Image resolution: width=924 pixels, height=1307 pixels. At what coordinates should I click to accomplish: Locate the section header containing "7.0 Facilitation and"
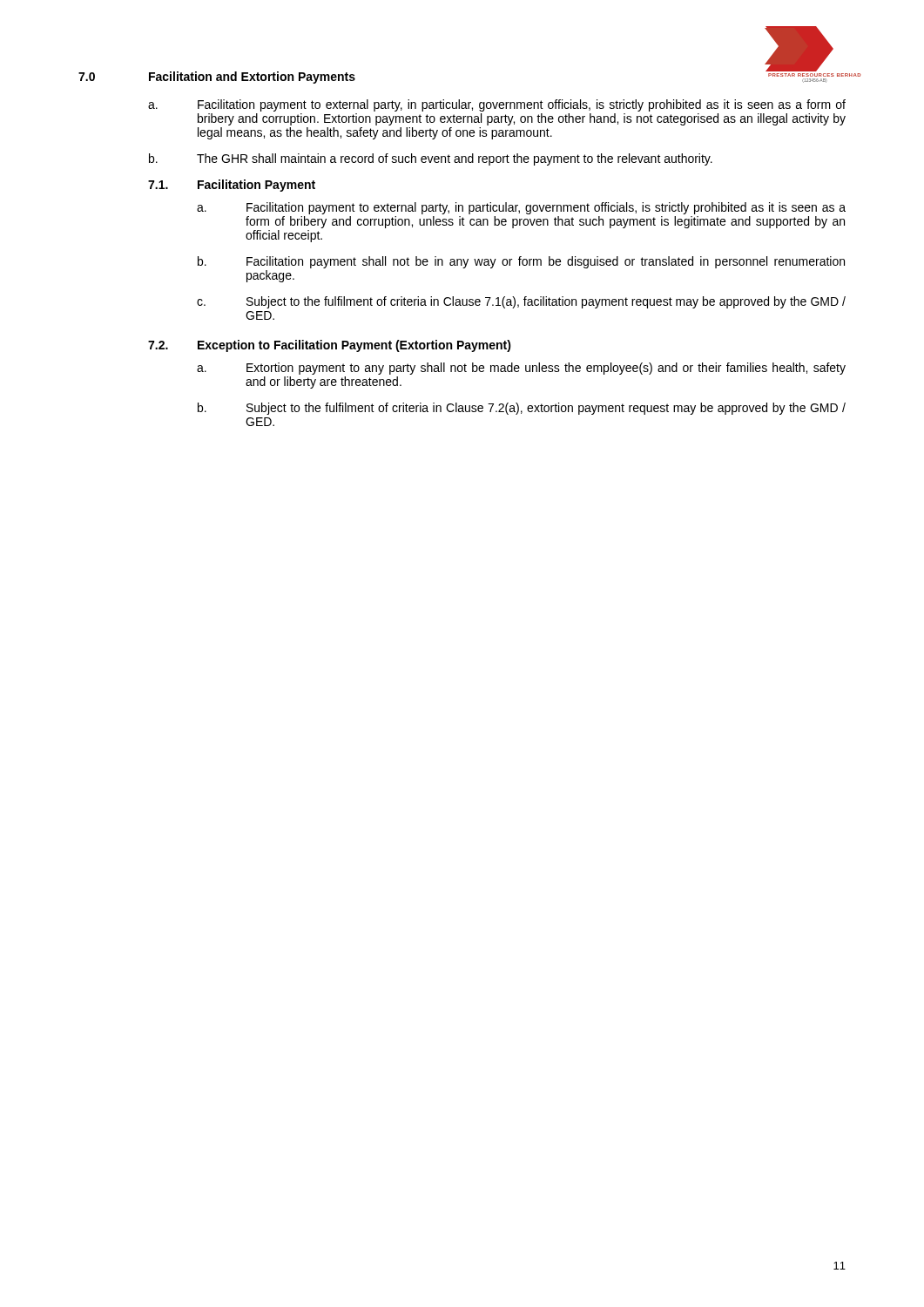point(217,77)
